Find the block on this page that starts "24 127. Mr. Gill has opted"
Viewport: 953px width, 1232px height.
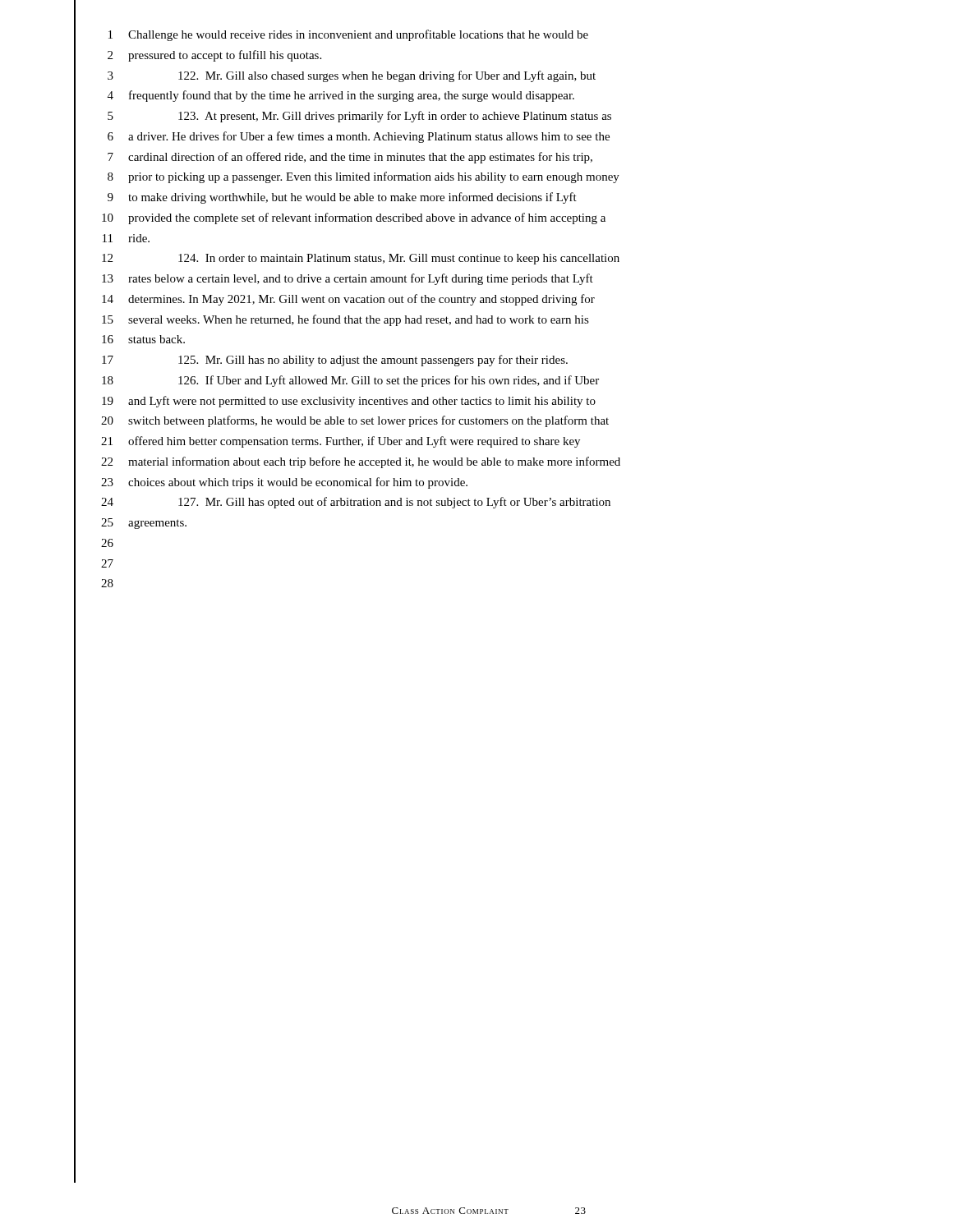(x=489, y=502)
